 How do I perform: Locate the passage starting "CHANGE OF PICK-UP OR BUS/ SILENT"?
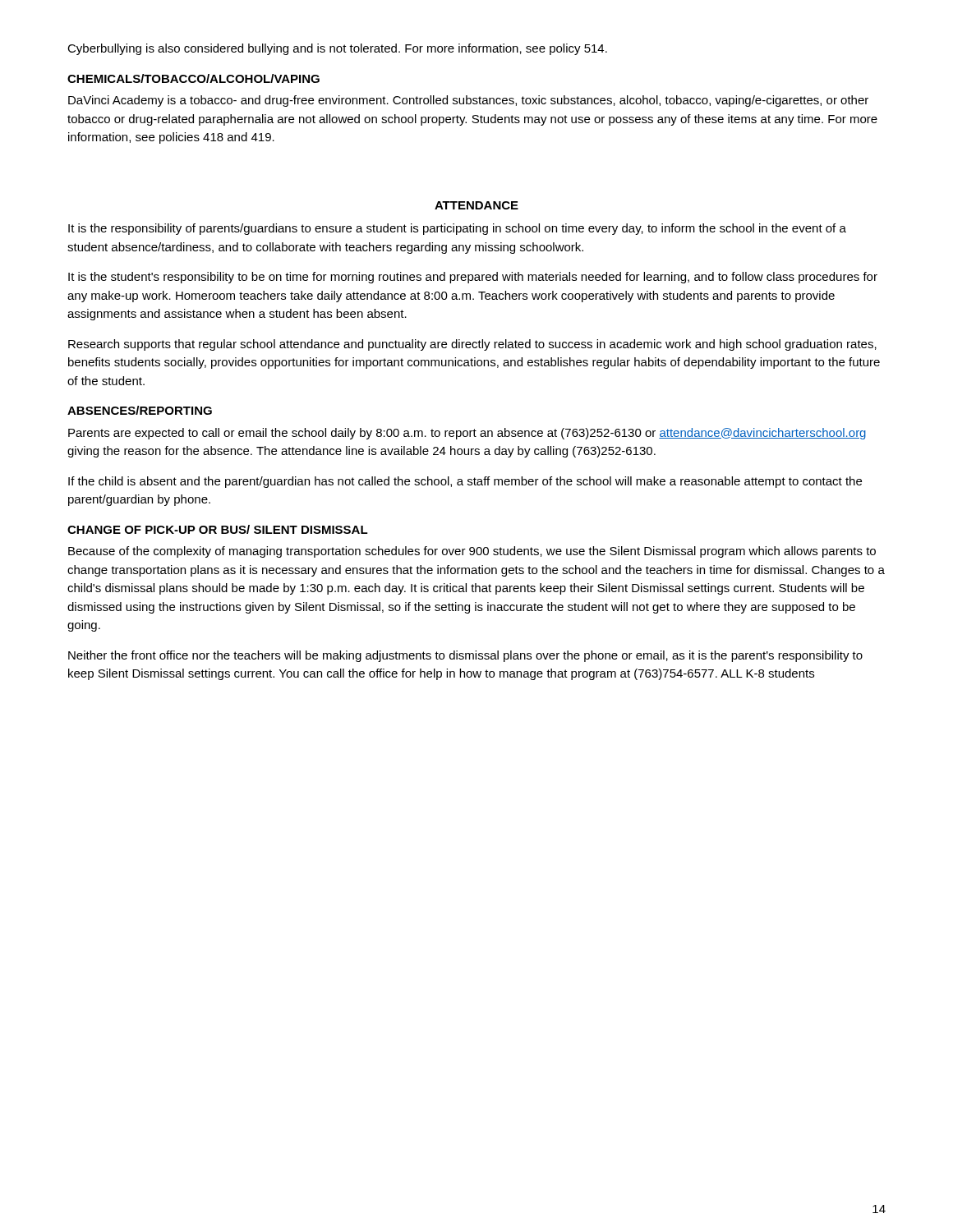click(x=218, y=529)
